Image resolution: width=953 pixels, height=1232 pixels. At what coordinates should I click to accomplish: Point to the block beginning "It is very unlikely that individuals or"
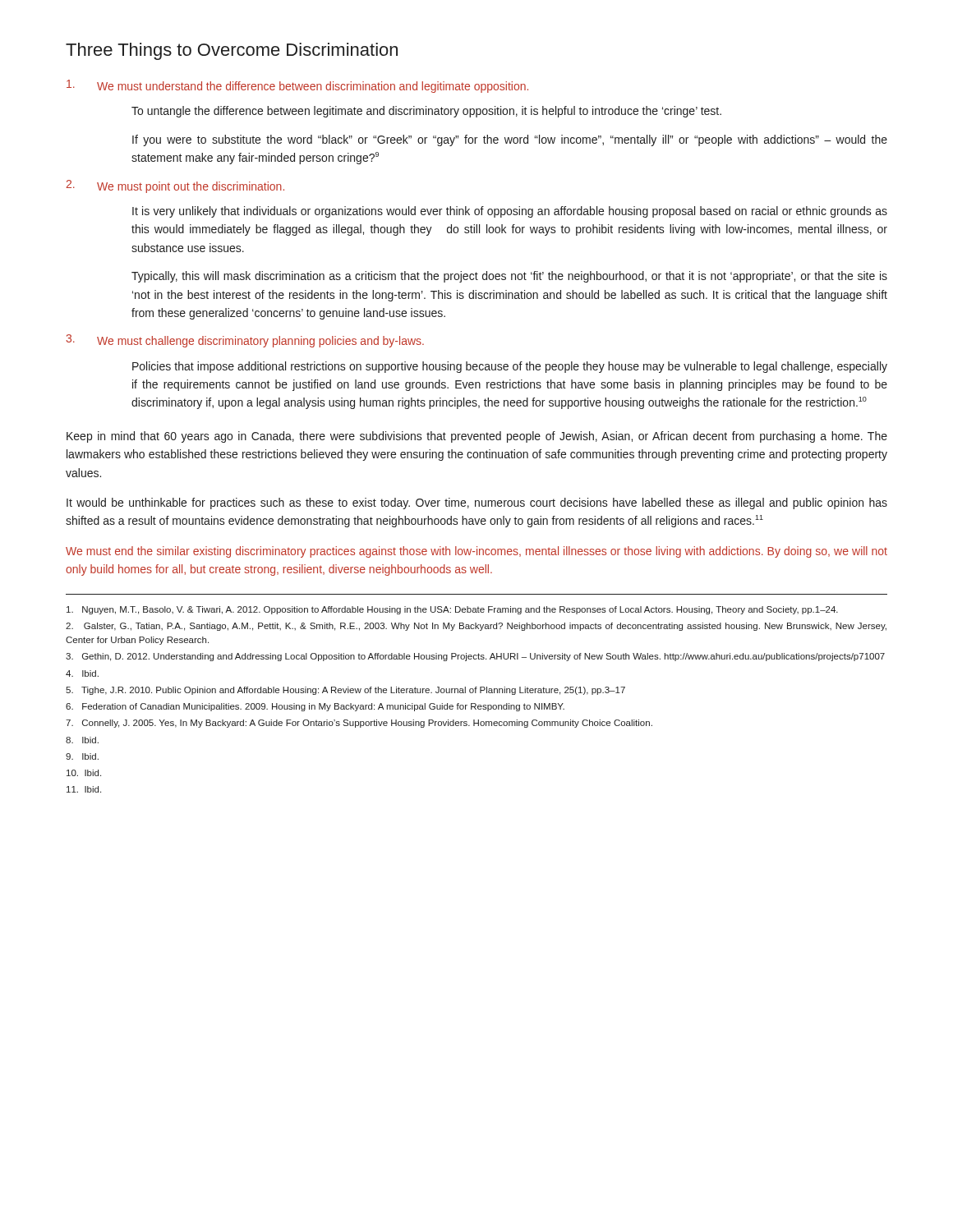[509, 229]
